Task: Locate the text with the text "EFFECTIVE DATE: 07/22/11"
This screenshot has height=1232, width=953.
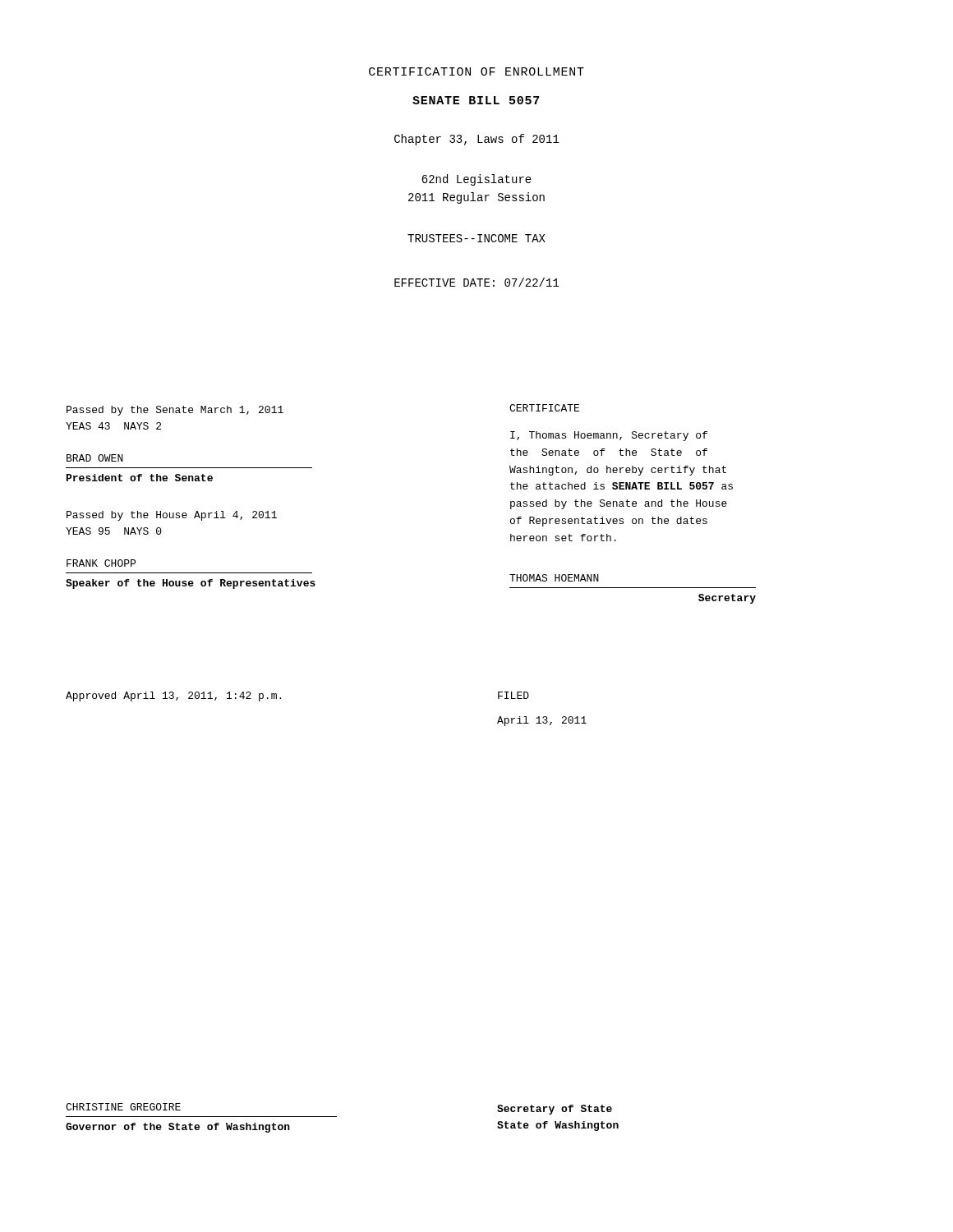Action: 476,283
